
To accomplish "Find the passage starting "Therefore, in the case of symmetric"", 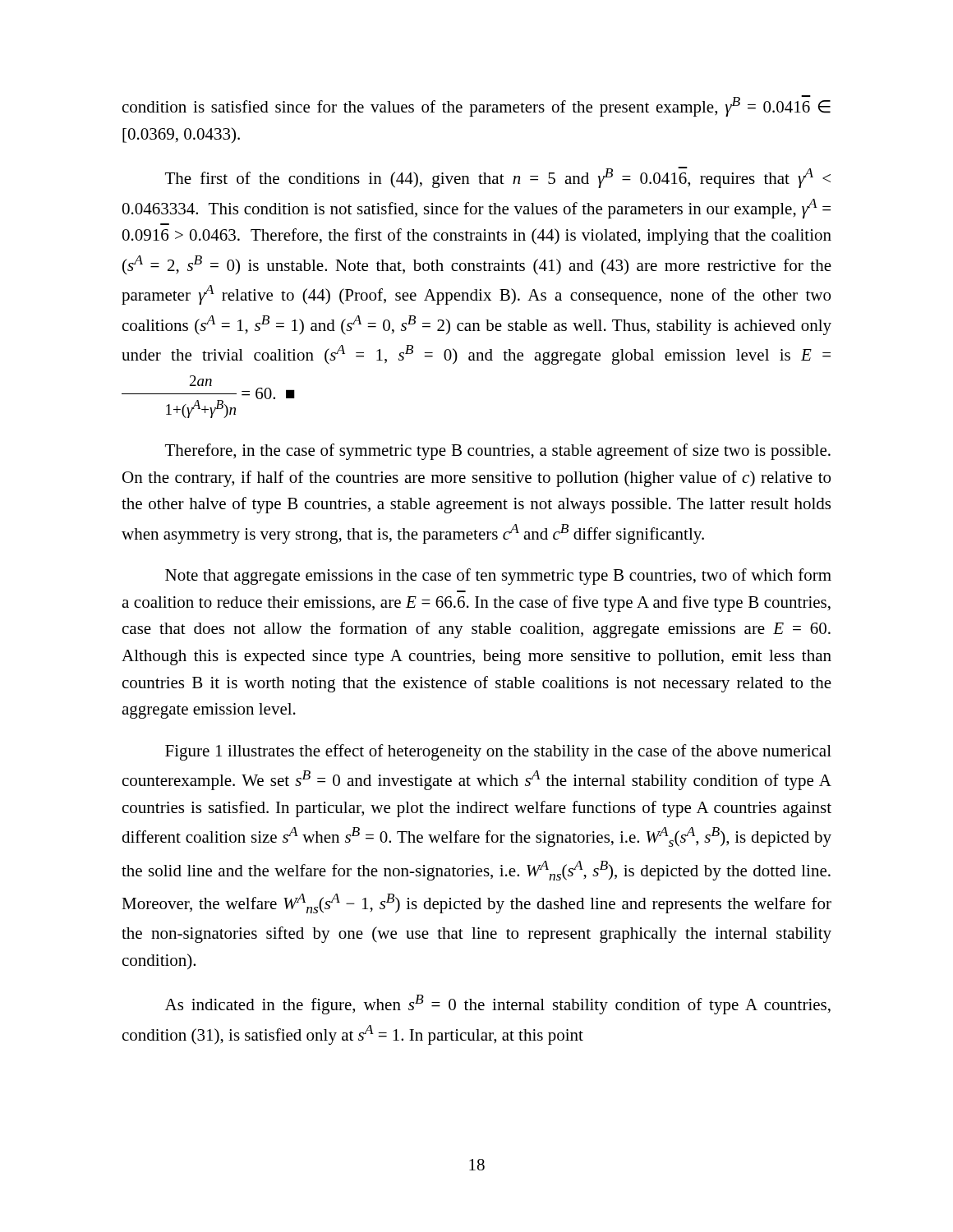I will tap(476, 492).
